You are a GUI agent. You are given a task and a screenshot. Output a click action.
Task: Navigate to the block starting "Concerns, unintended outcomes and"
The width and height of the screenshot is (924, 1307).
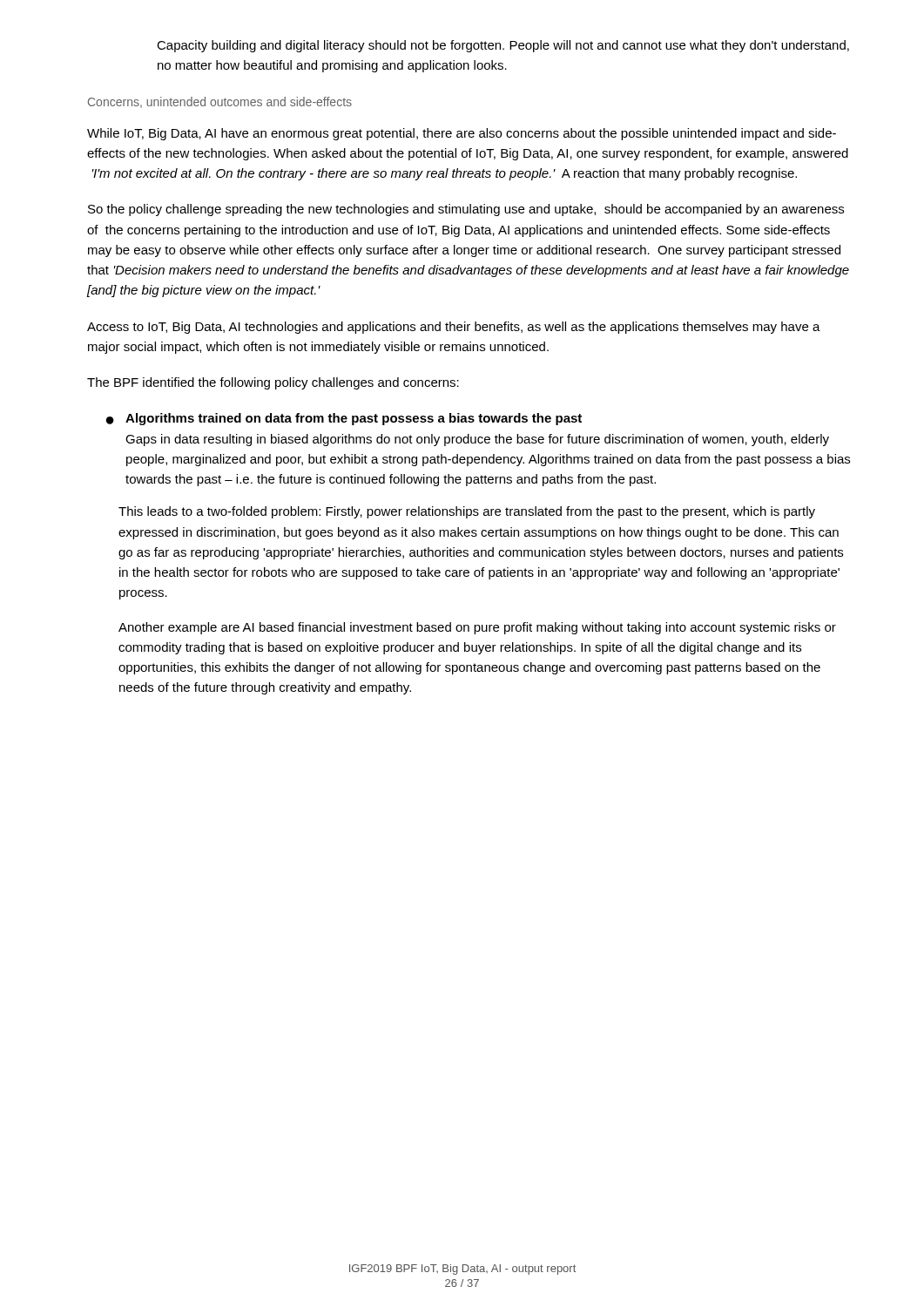point(219,101)
